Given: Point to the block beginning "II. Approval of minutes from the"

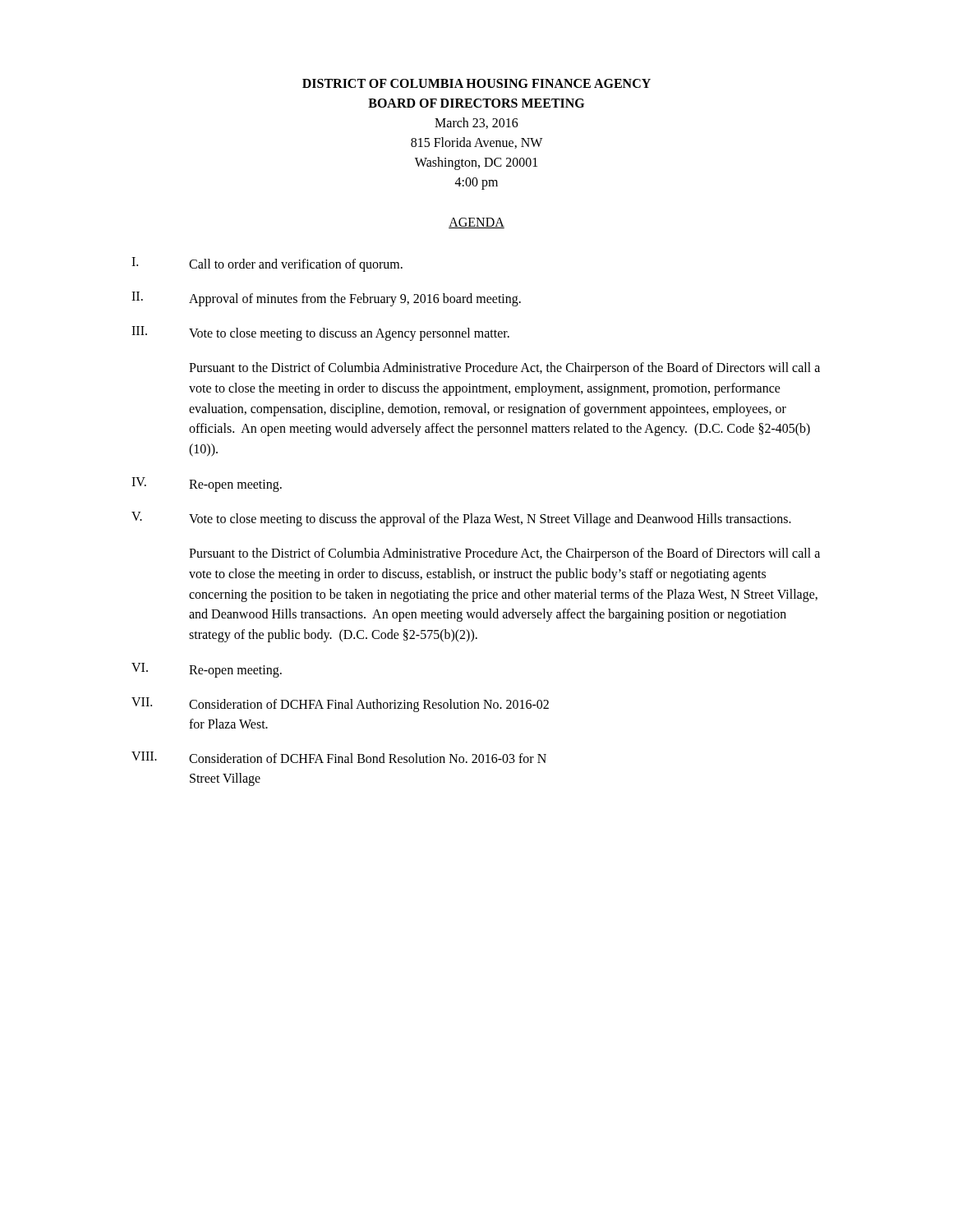Looking at the screenshot, I should 476,299.
